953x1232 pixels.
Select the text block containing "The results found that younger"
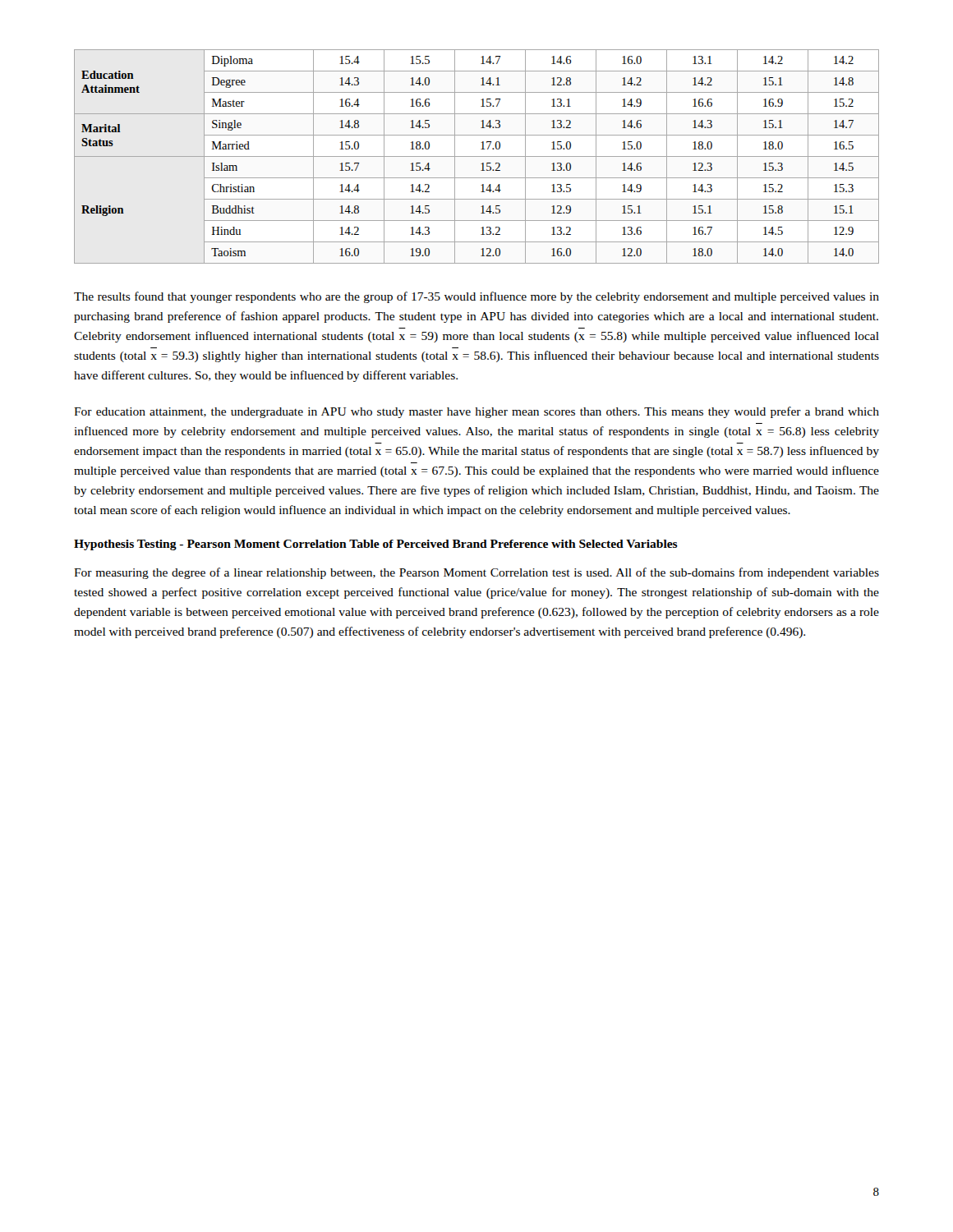pyautogui.click(x=476, y=336)
